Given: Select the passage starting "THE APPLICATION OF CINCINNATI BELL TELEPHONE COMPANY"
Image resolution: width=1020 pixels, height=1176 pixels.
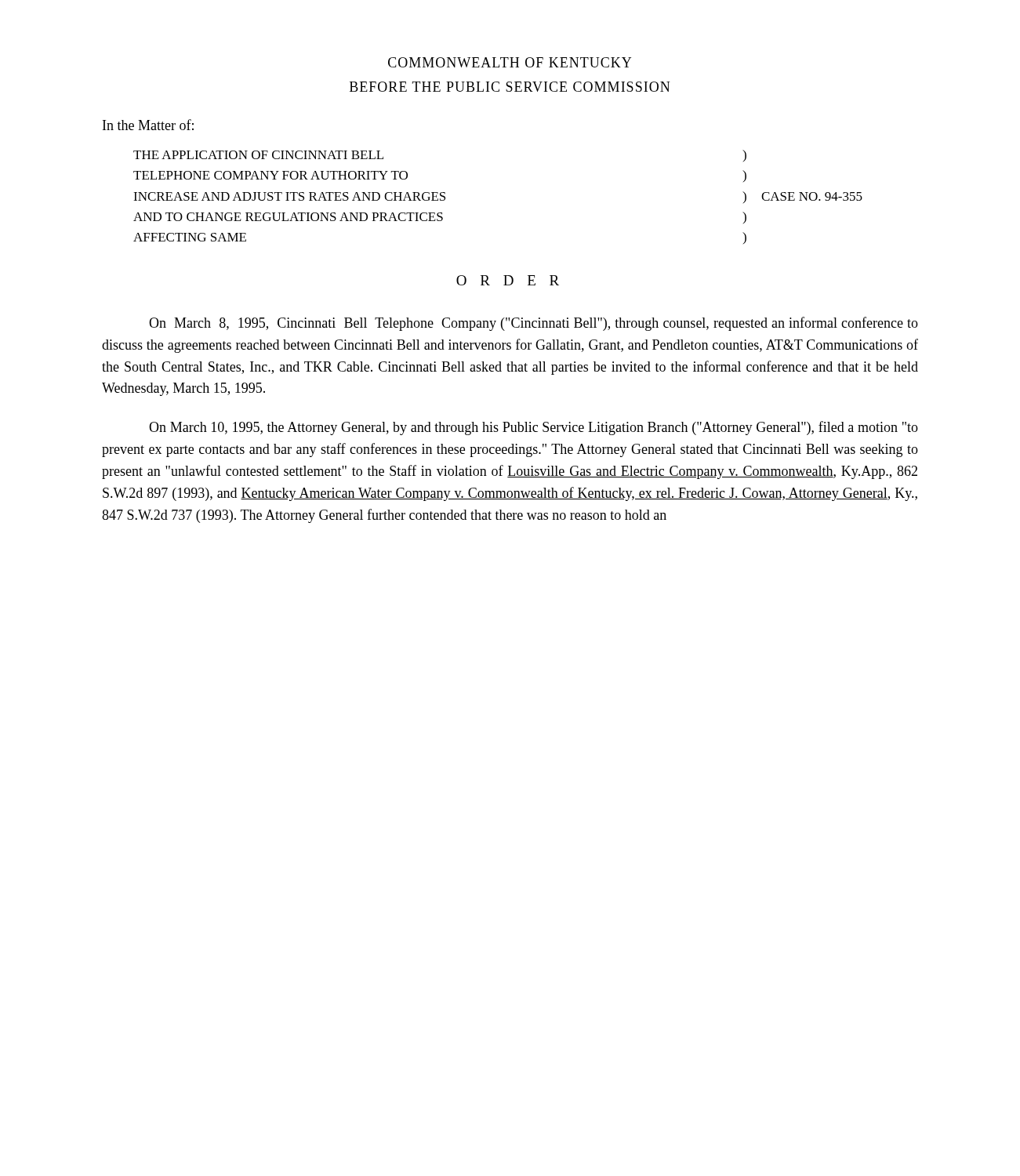Looking at the screenshot, I should coord(254,157).
